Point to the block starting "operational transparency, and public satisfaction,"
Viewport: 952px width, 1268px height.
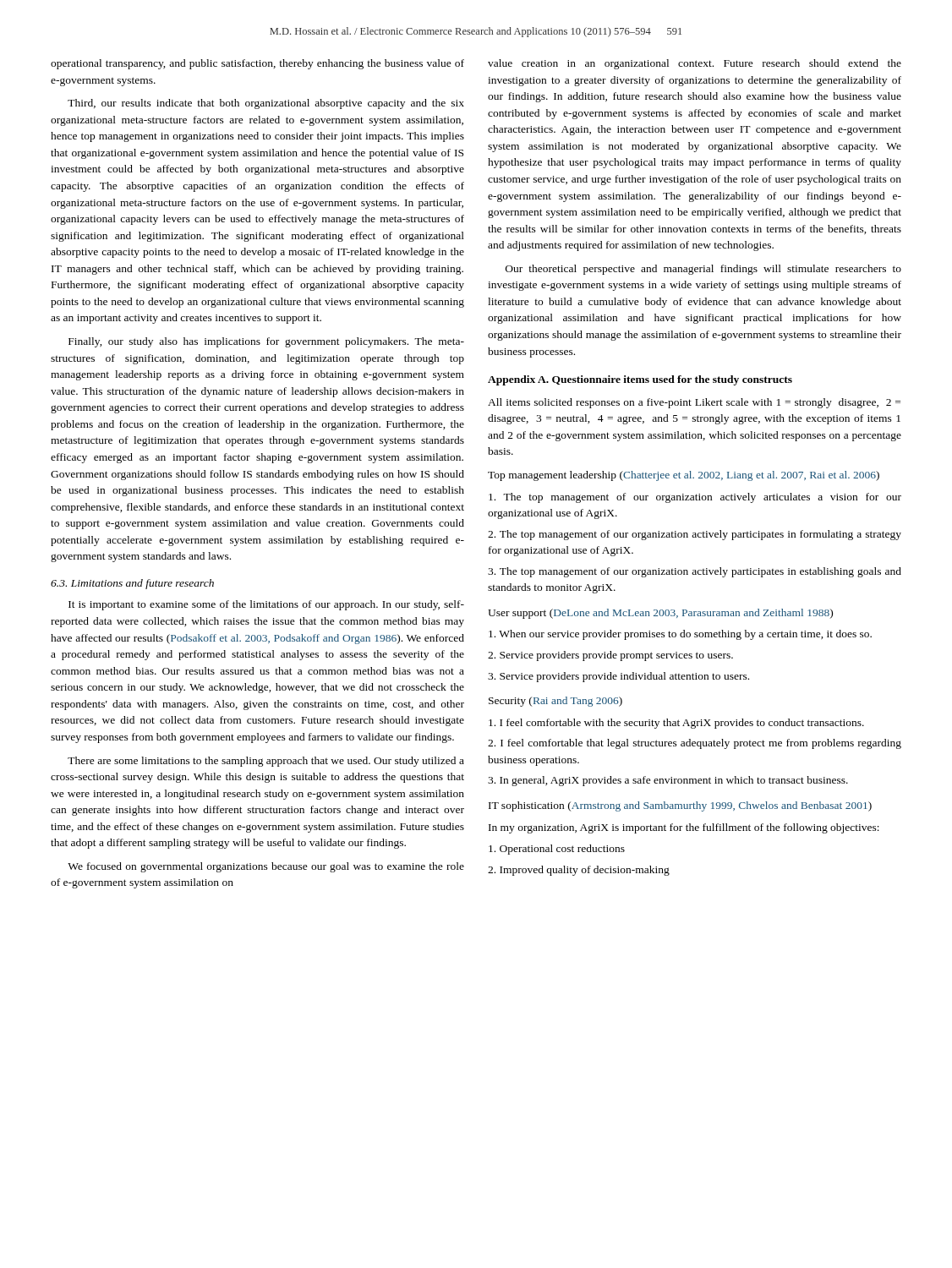[257, 71]
